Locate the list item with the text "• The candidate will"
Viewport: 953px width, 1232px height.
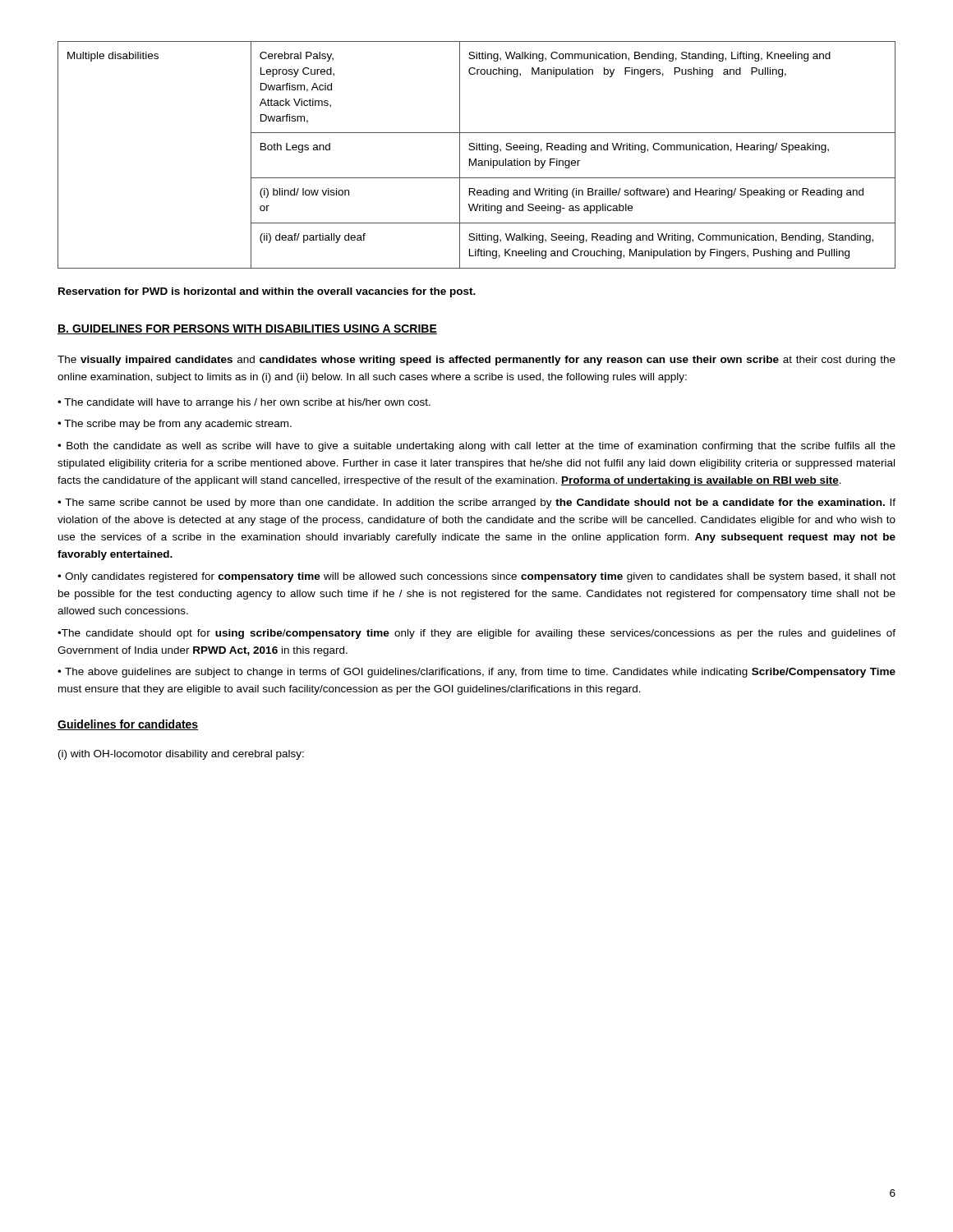tap(244, 402)
